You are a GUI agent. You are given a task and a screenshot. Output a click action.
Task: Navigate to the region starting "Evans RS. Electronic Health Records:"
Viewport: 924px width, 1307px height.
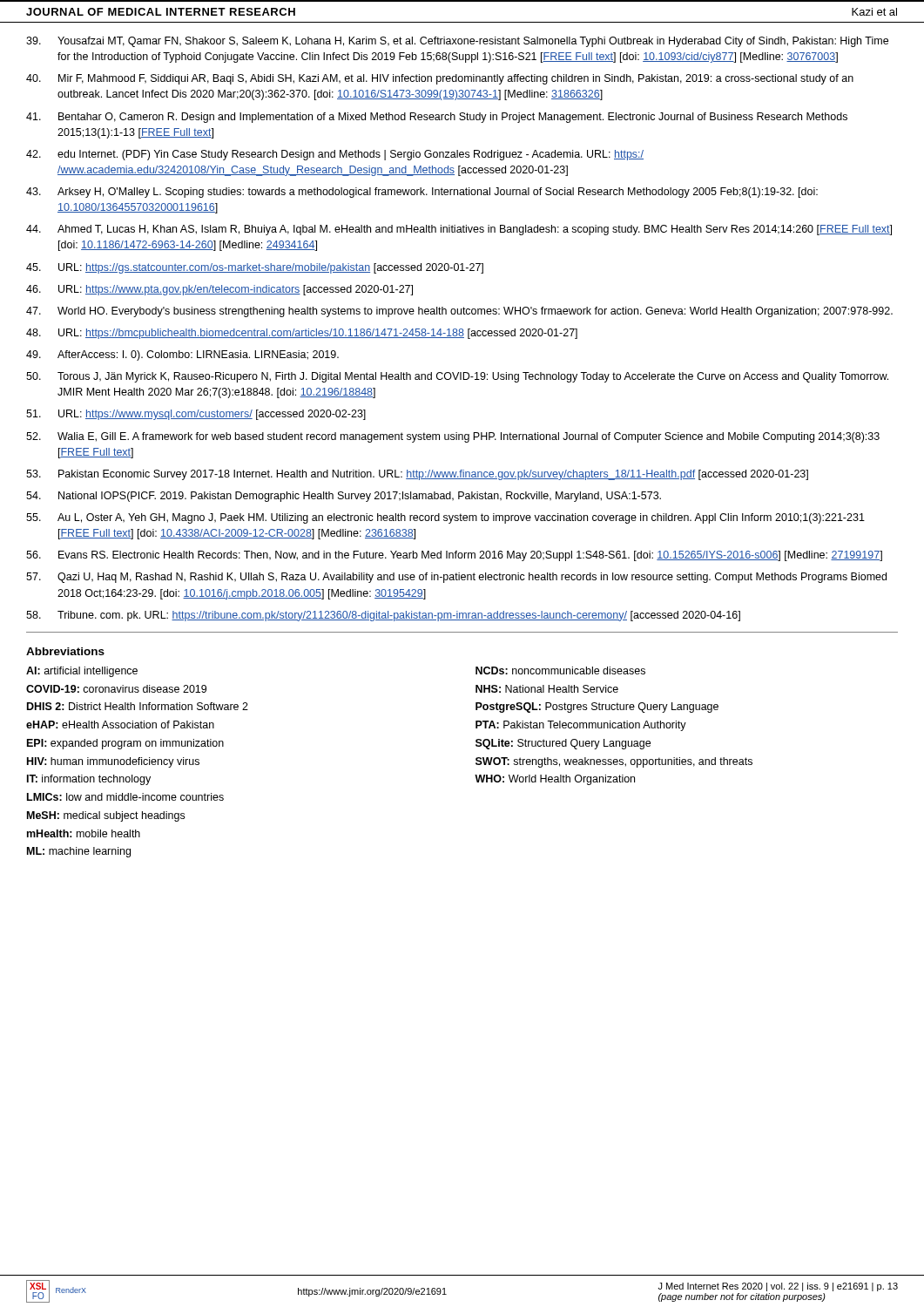470,555
